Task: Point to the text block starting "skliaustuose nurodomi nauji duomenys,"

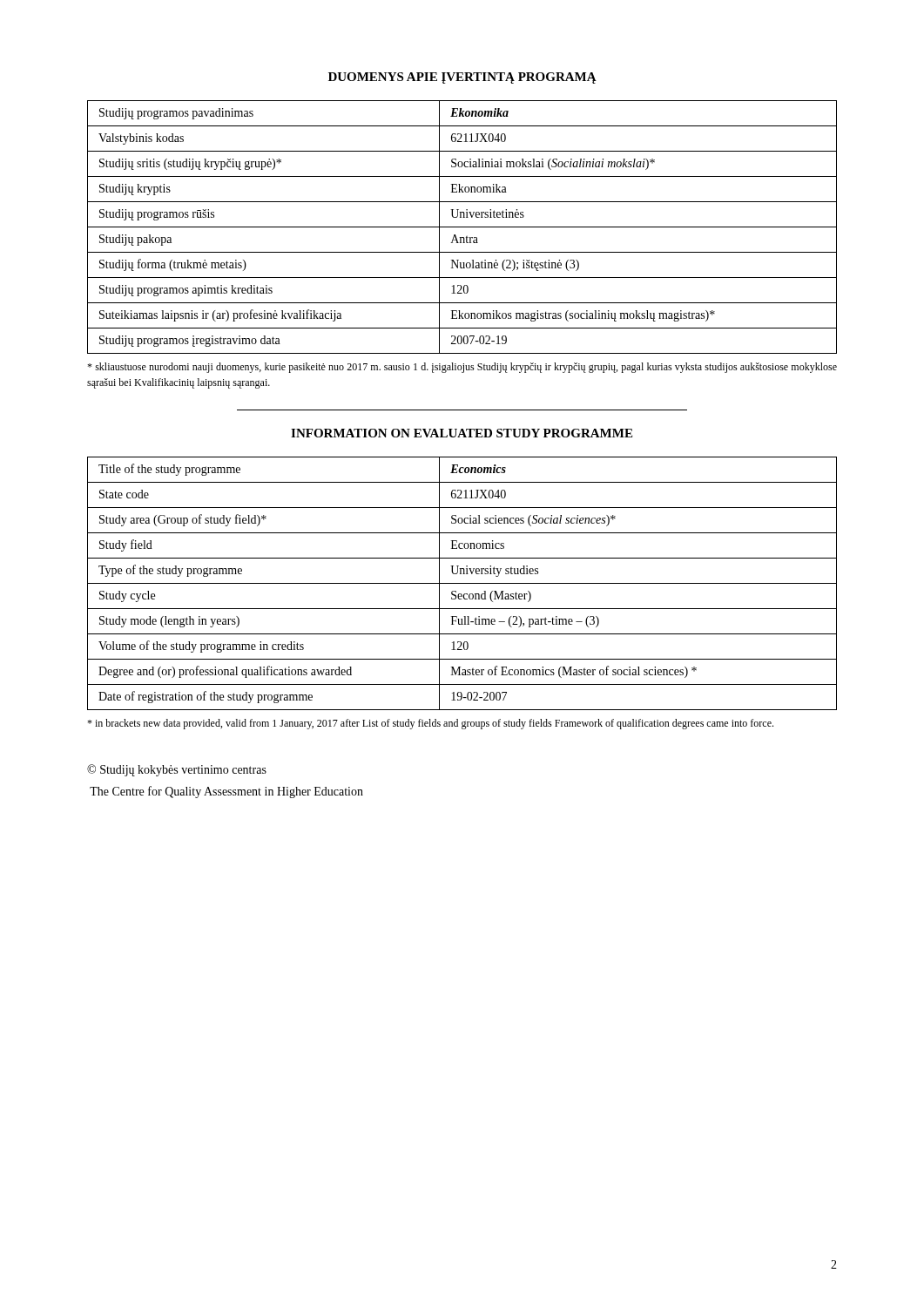Action: (462, 375)
